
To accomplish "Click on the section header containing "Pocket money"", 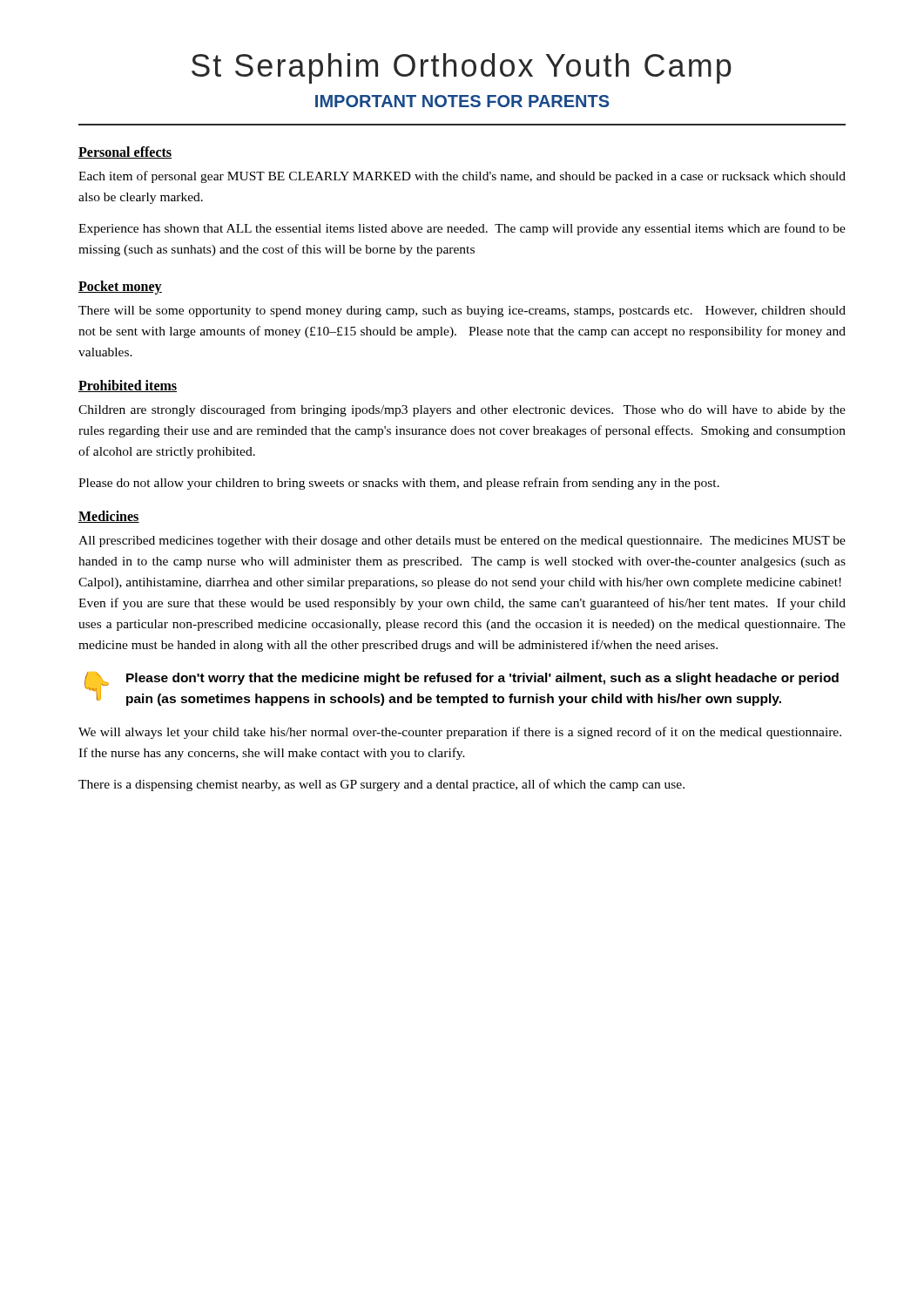I will [120, 286].
